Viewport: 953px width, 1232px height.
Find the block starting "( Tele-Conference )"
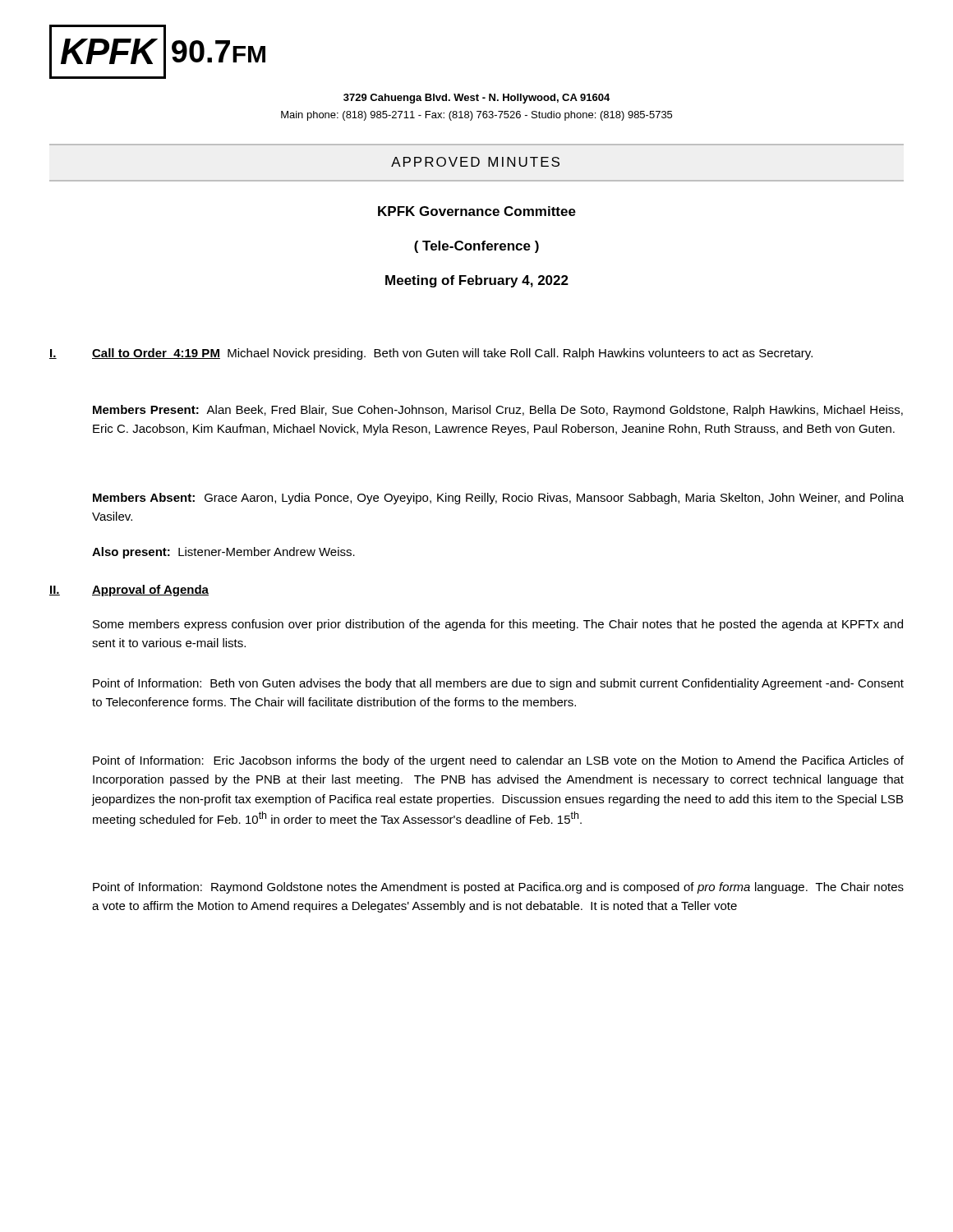click(476, 246)
